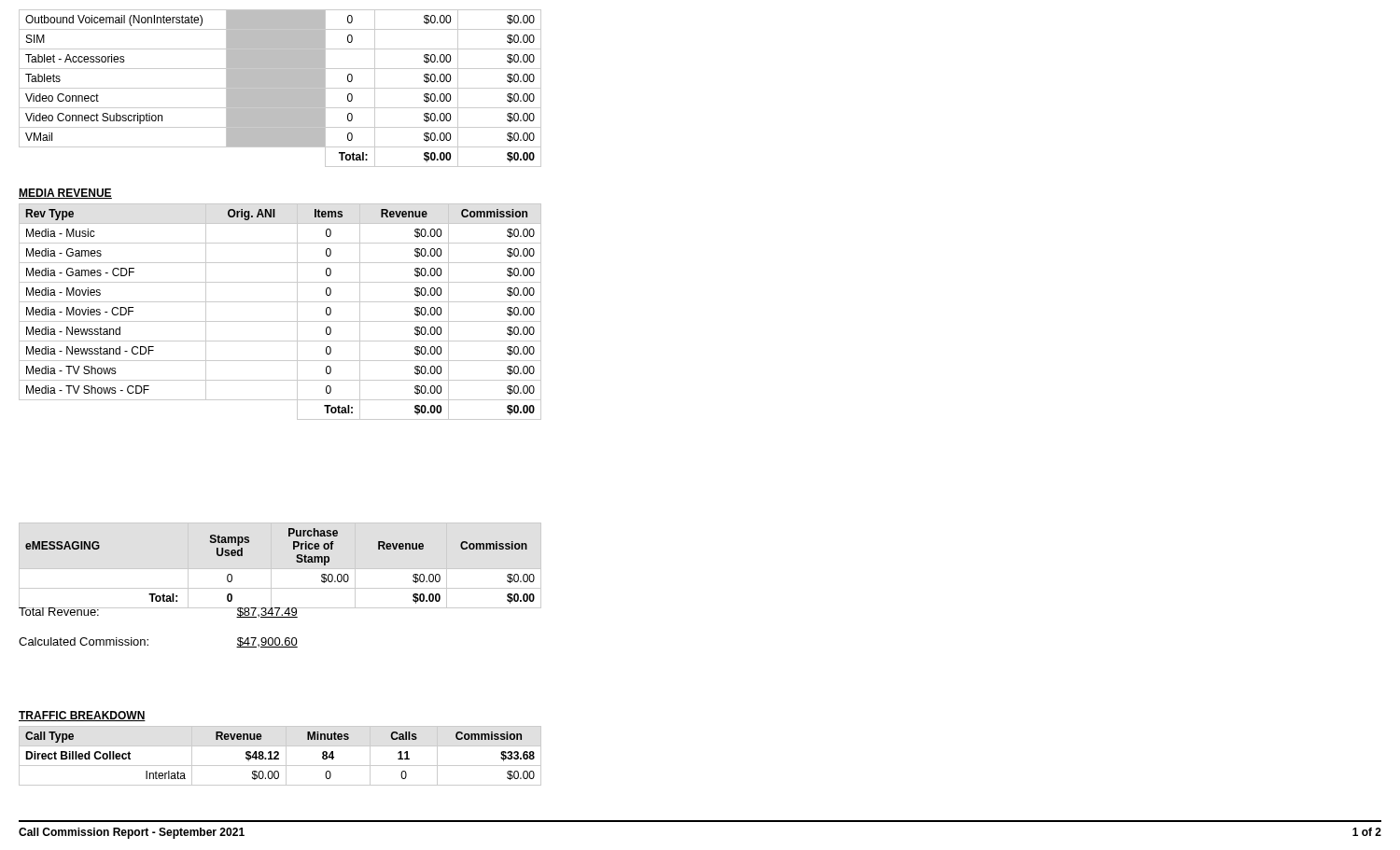Locate the block starting "Calculated Commission: $47,900.60"
The width and height of the screenshot is (1400, 850).
(158, 641)
